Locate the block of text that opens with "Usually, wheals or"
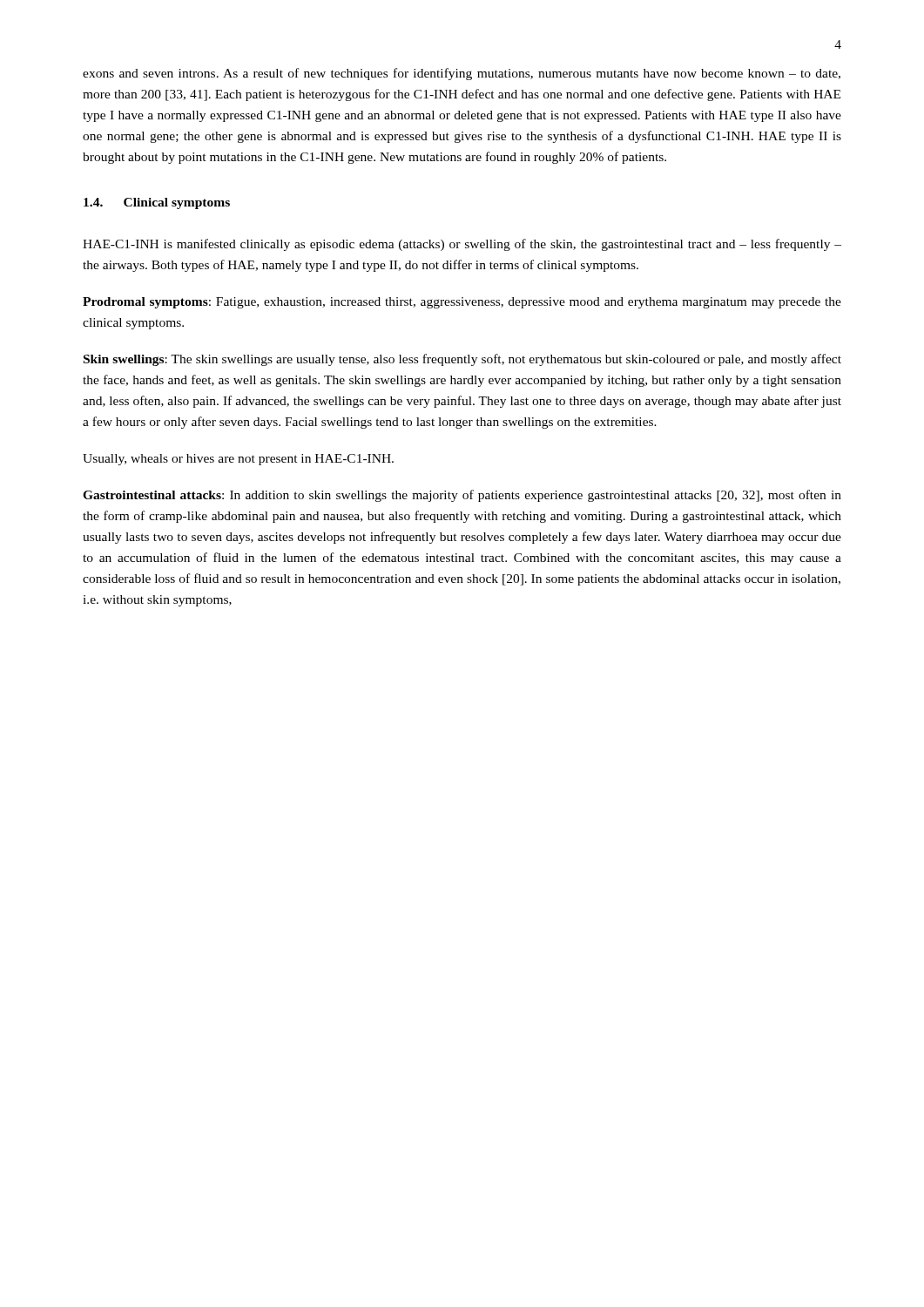924x1307 pixels. coord(238,460)
